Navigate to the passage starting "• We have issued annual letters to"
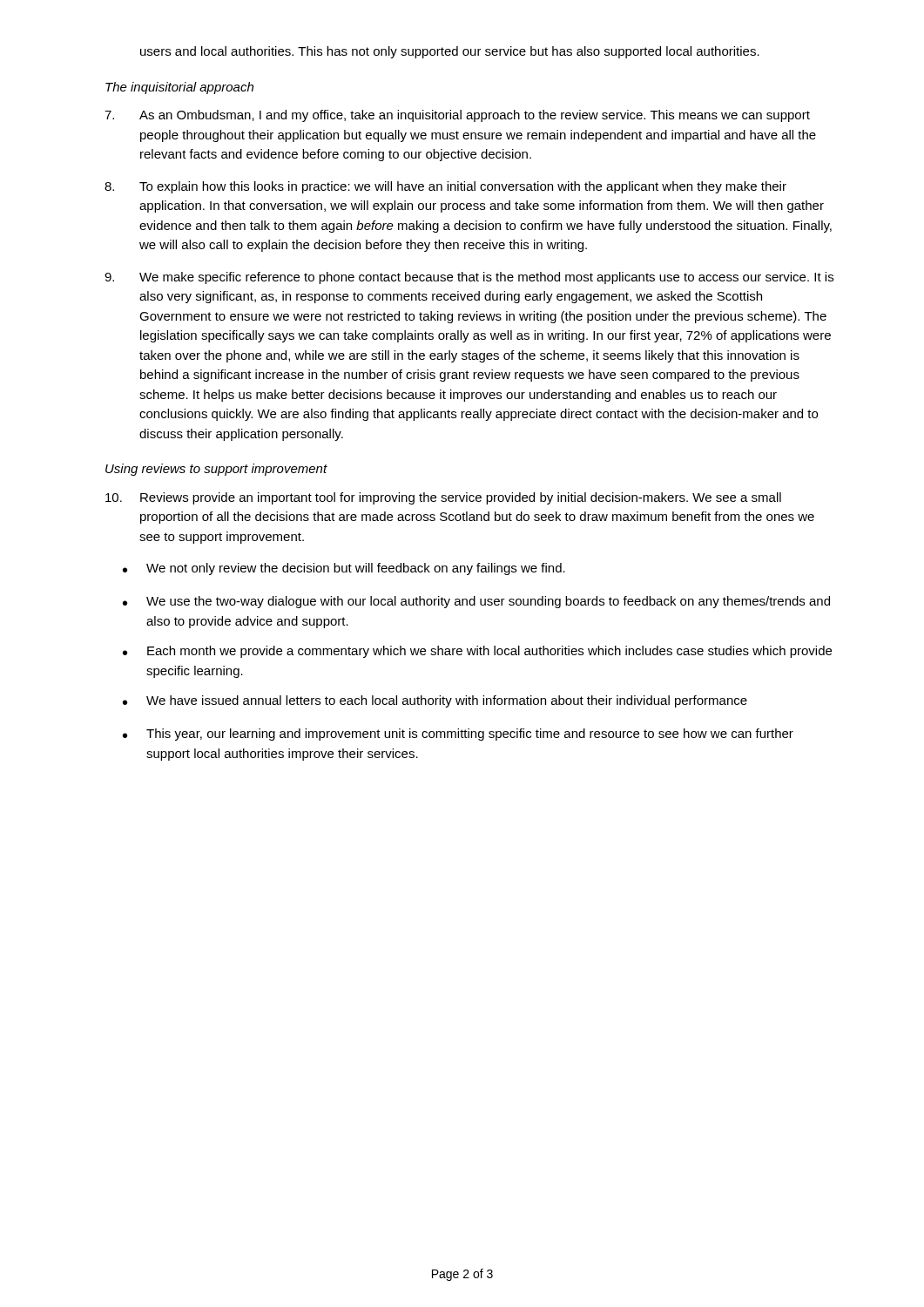The image size is (924, 1307). 435,702
